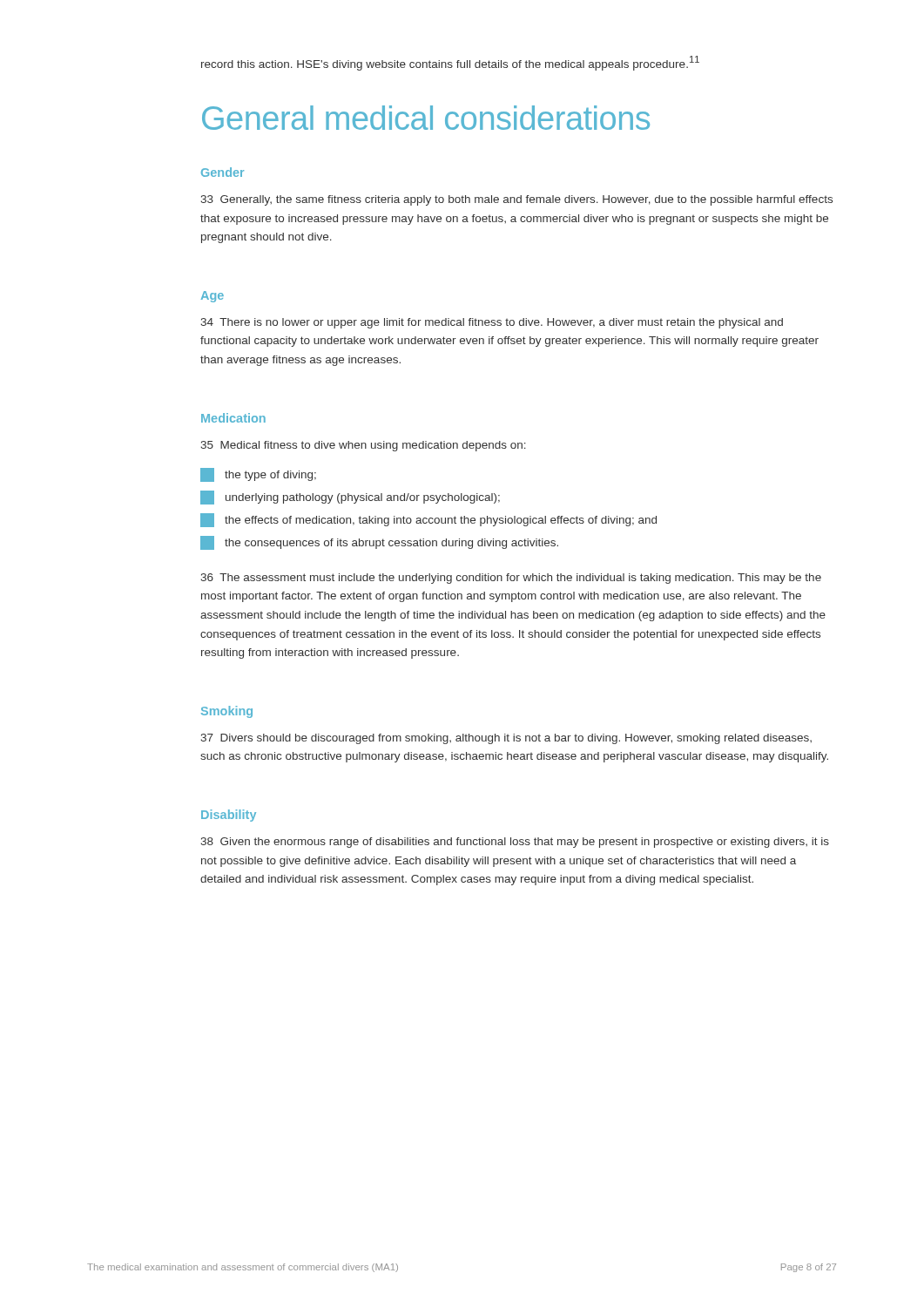This screenshot has width=924, height=1307.
Task: Click the passage that begins "34 There is no lower or"
Action: 510,341
